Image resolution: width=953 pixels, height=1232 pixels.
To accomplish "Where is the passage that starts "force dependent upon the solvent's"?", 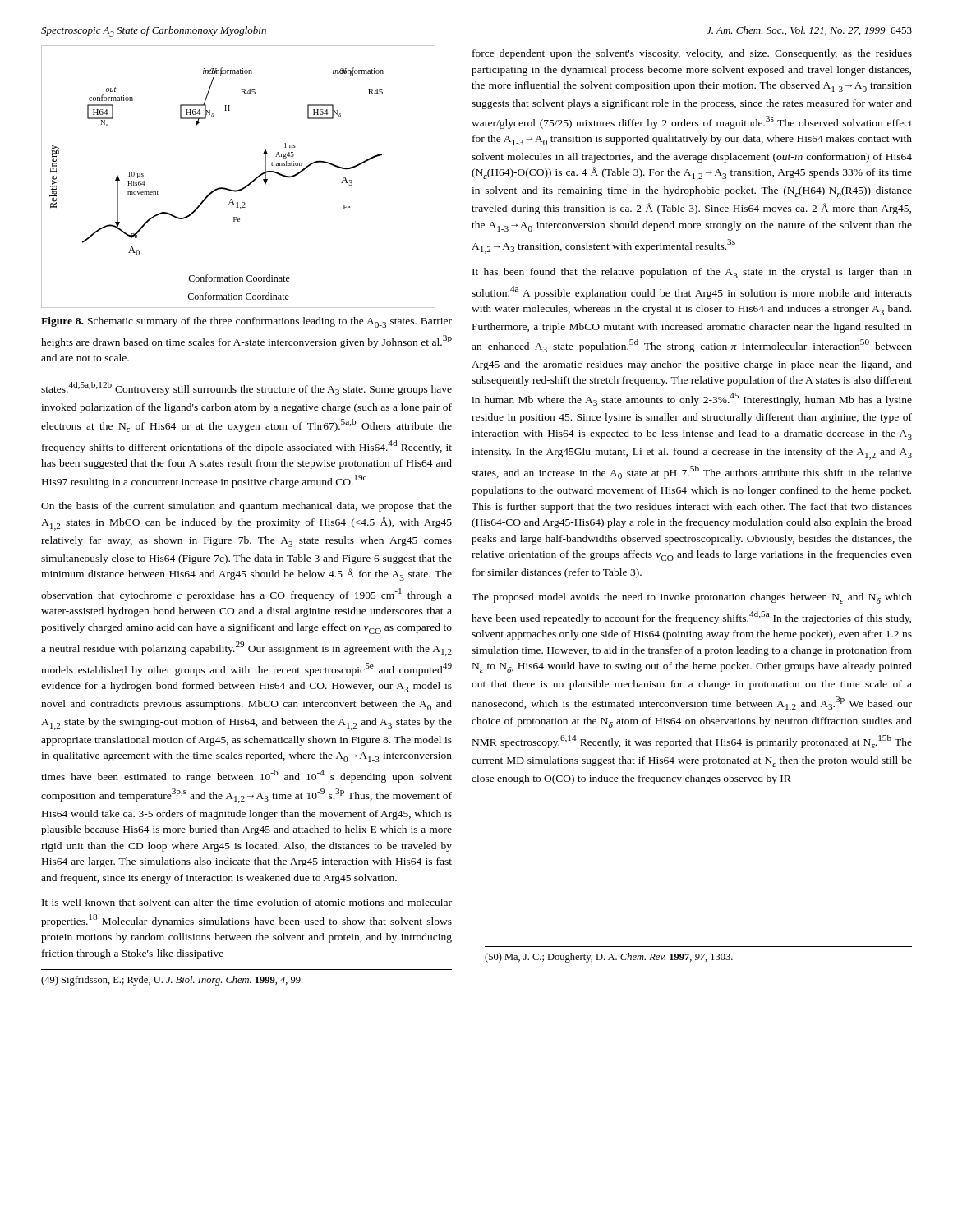I will [x=692, y=150].
